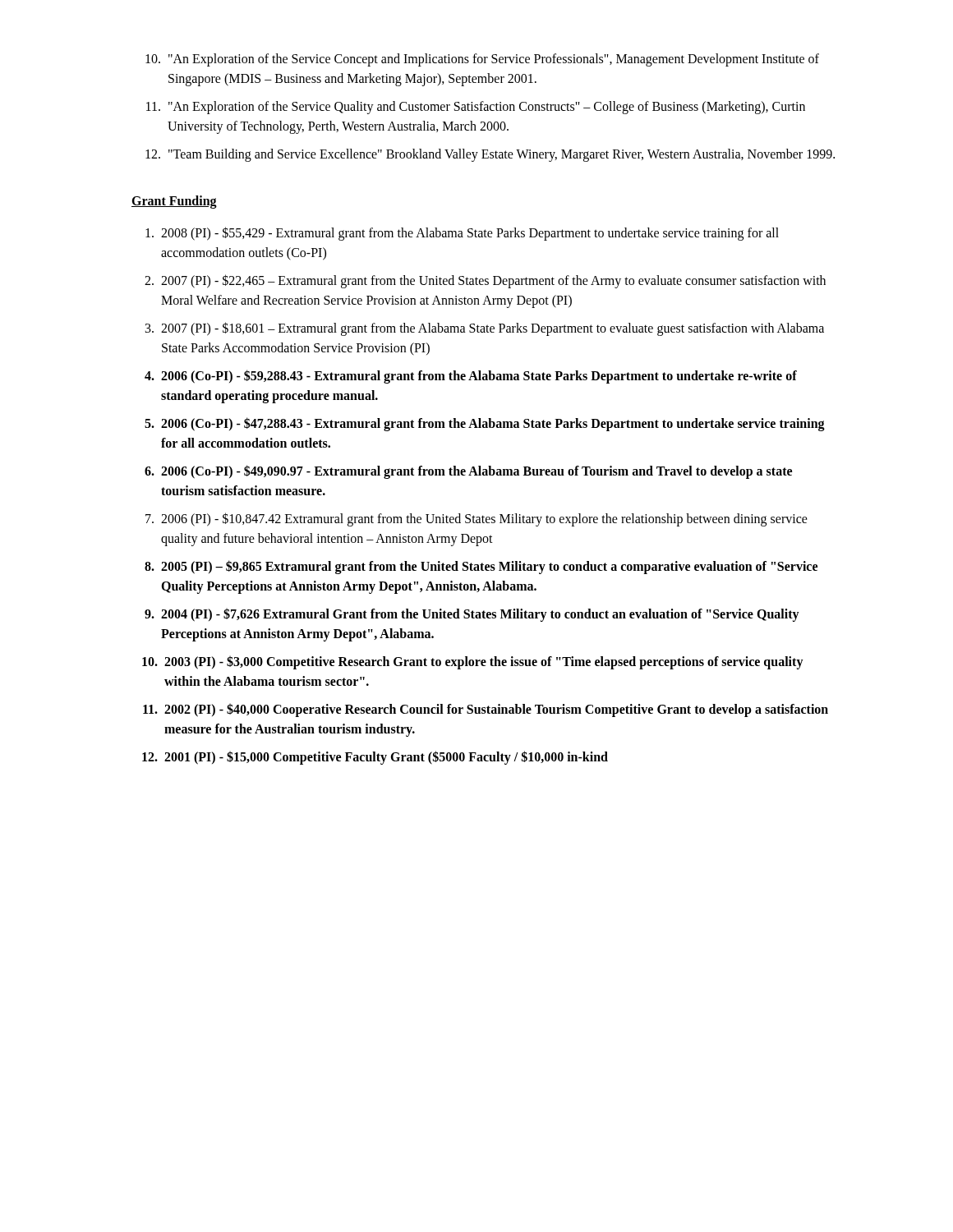Click the passage that begins "8. 2005 (PI) – $9,865 Extramural grant"

[485, 577]
